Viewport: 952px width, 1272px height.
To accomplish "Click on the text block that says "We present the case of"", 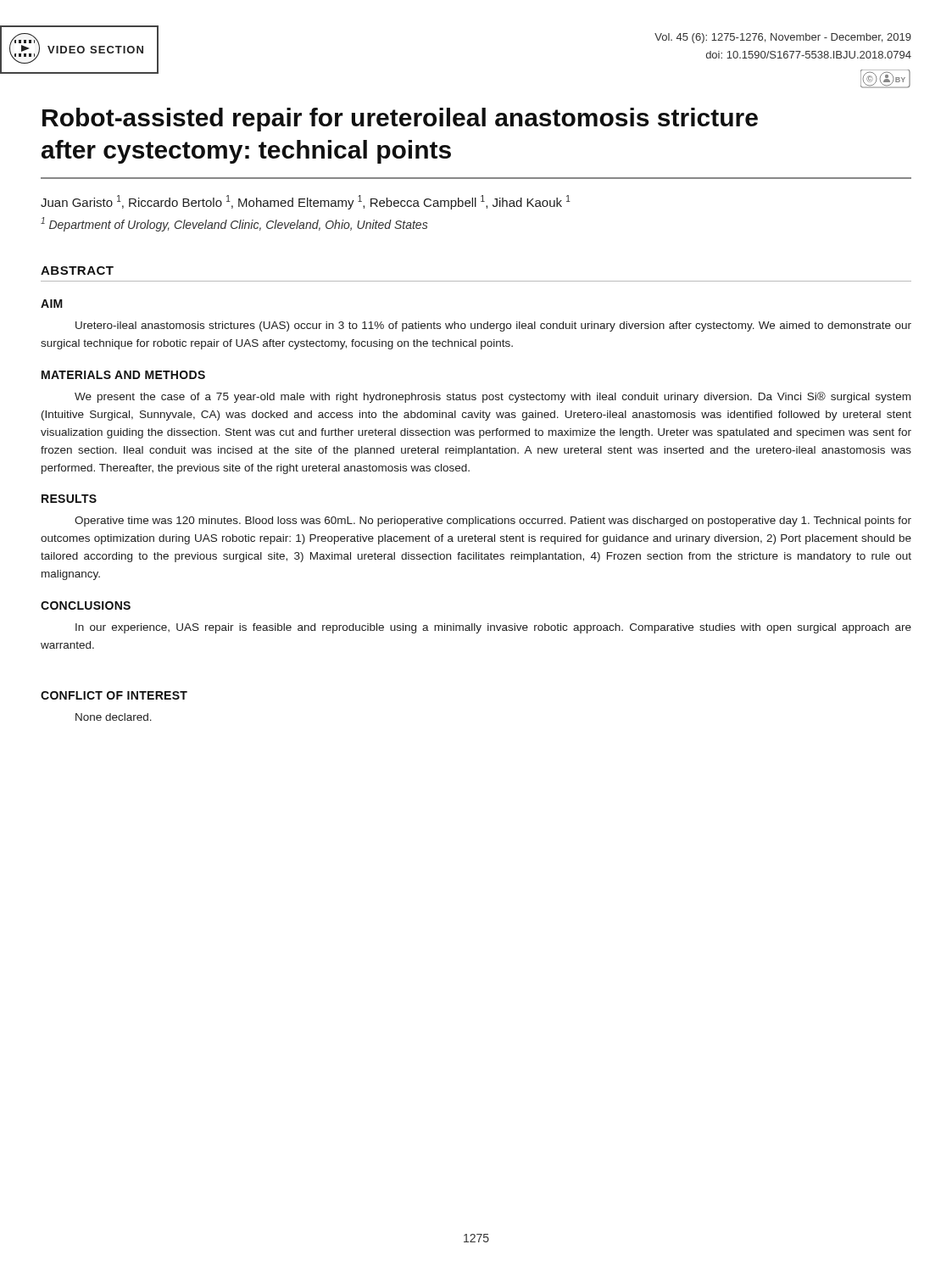I will pyautogui.click(x=476, y=432).
